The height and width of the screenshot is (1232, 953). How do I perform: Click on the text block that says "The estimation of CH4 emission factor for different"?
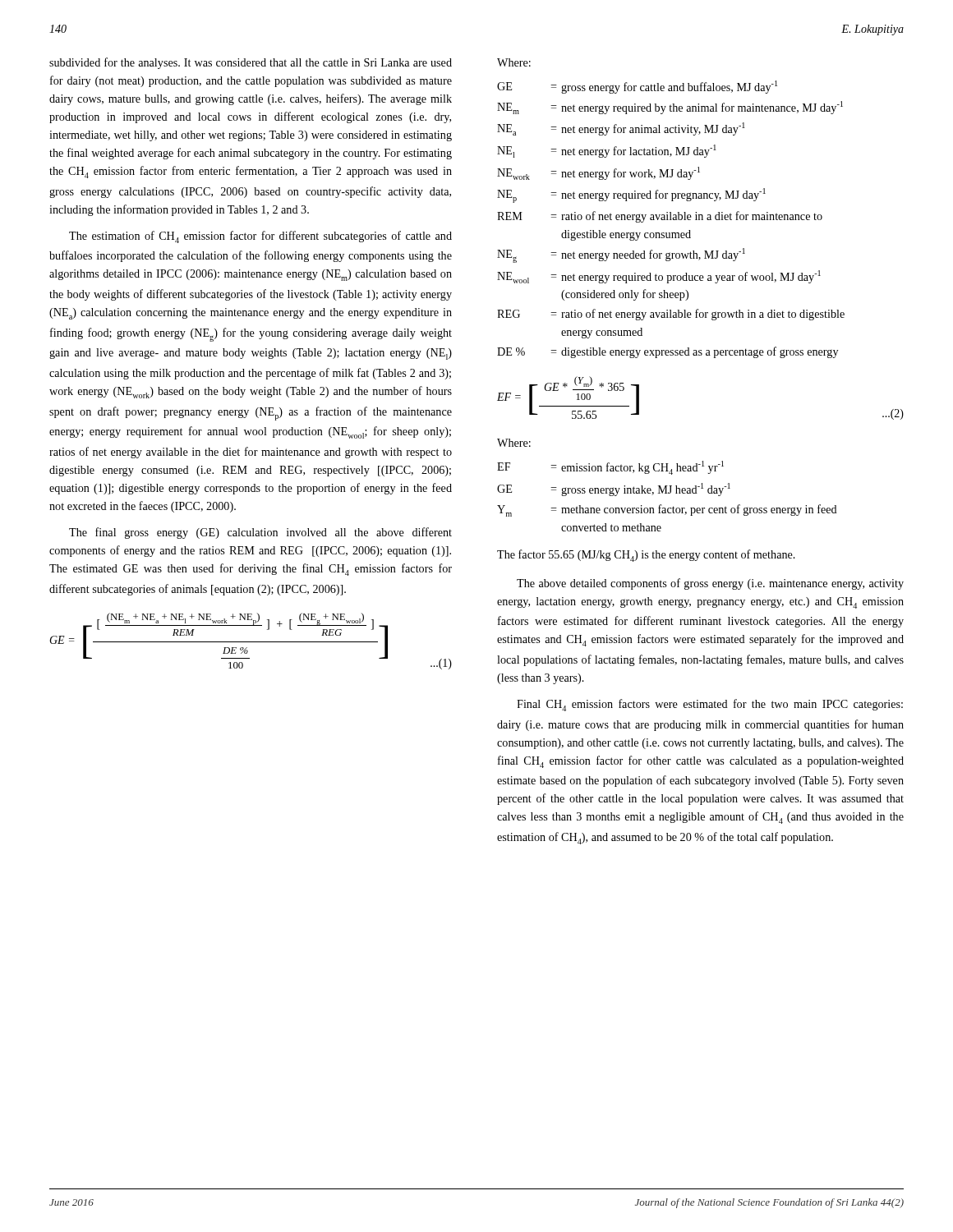pyautogui.click(x=251, y=371)
